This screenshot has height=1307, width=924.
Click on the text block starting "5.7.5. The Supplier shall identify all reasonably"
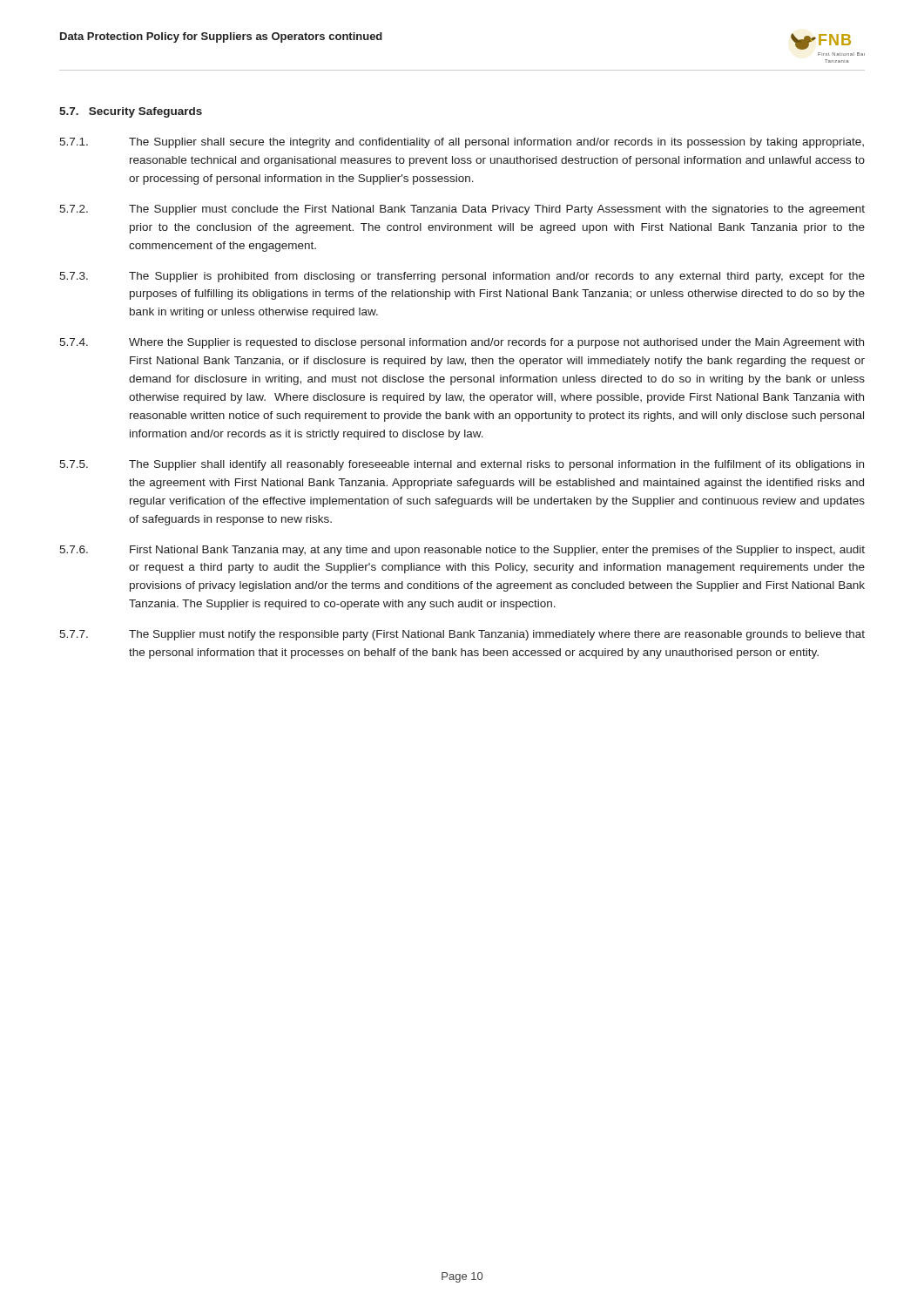pos(462,492)
